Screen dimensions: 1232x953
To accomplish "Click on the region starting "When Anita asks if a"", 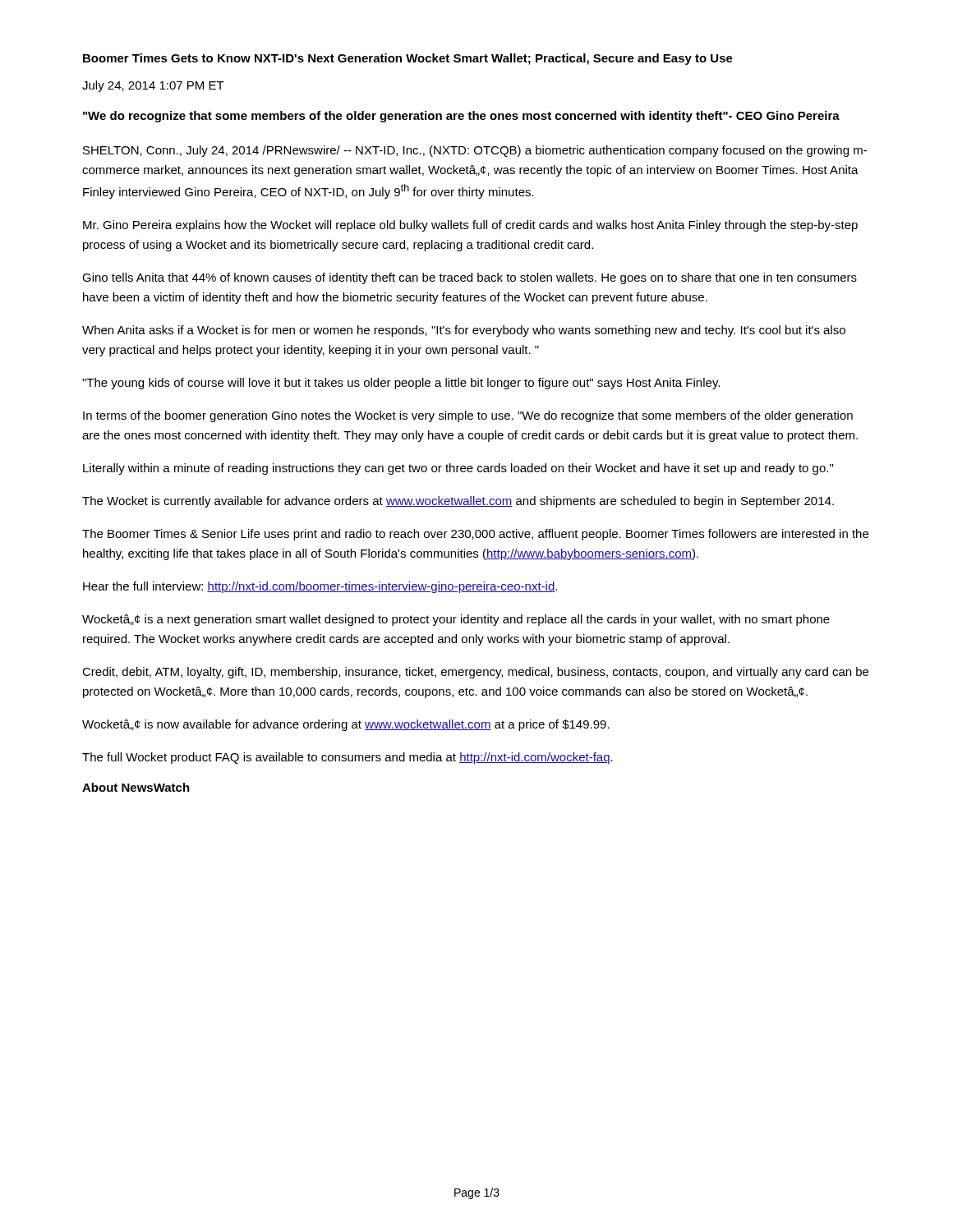I will click(x=464, y=339).
